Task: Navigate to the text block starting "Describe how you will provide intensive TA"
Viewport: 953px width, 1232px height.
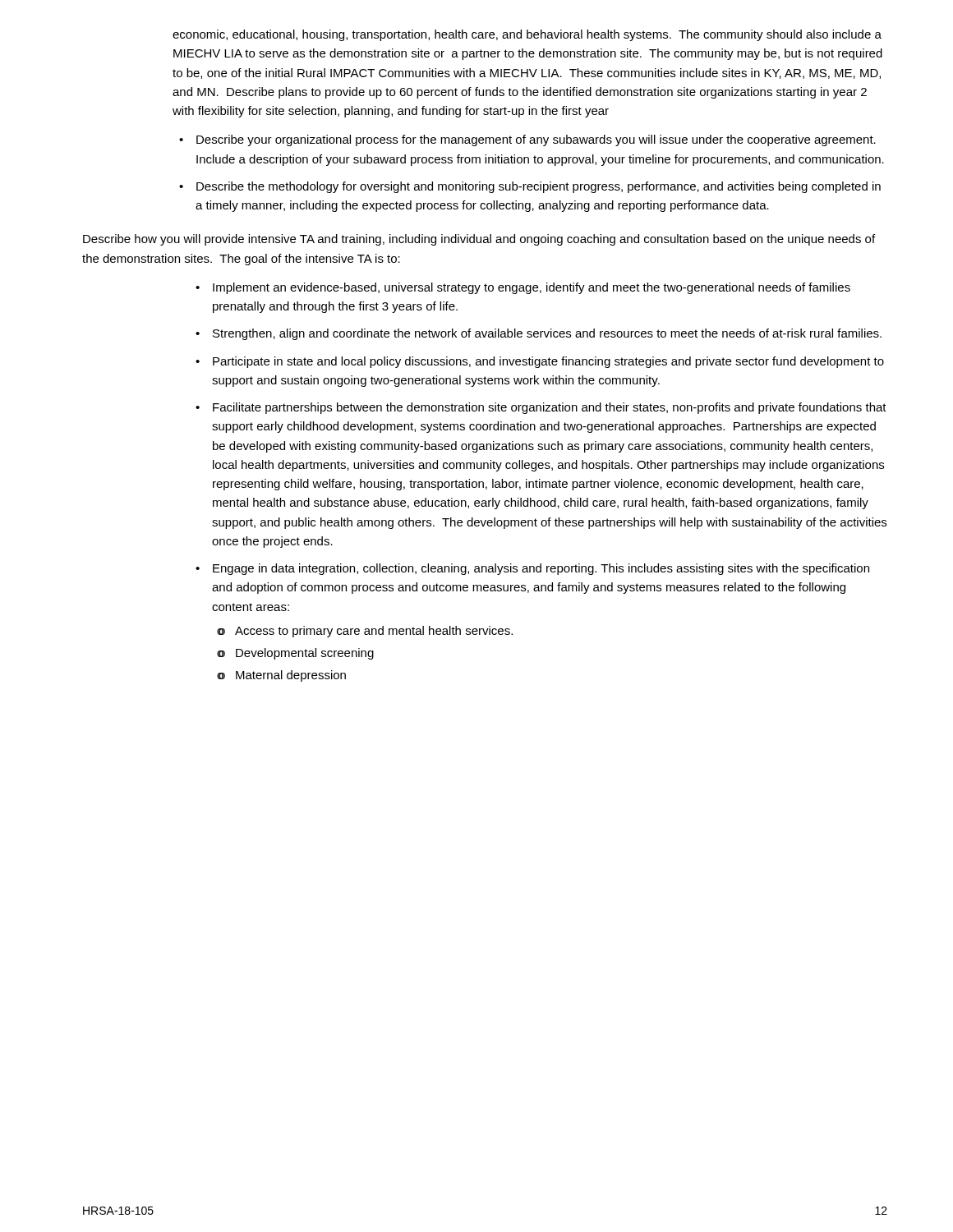Action: point(479,248)
